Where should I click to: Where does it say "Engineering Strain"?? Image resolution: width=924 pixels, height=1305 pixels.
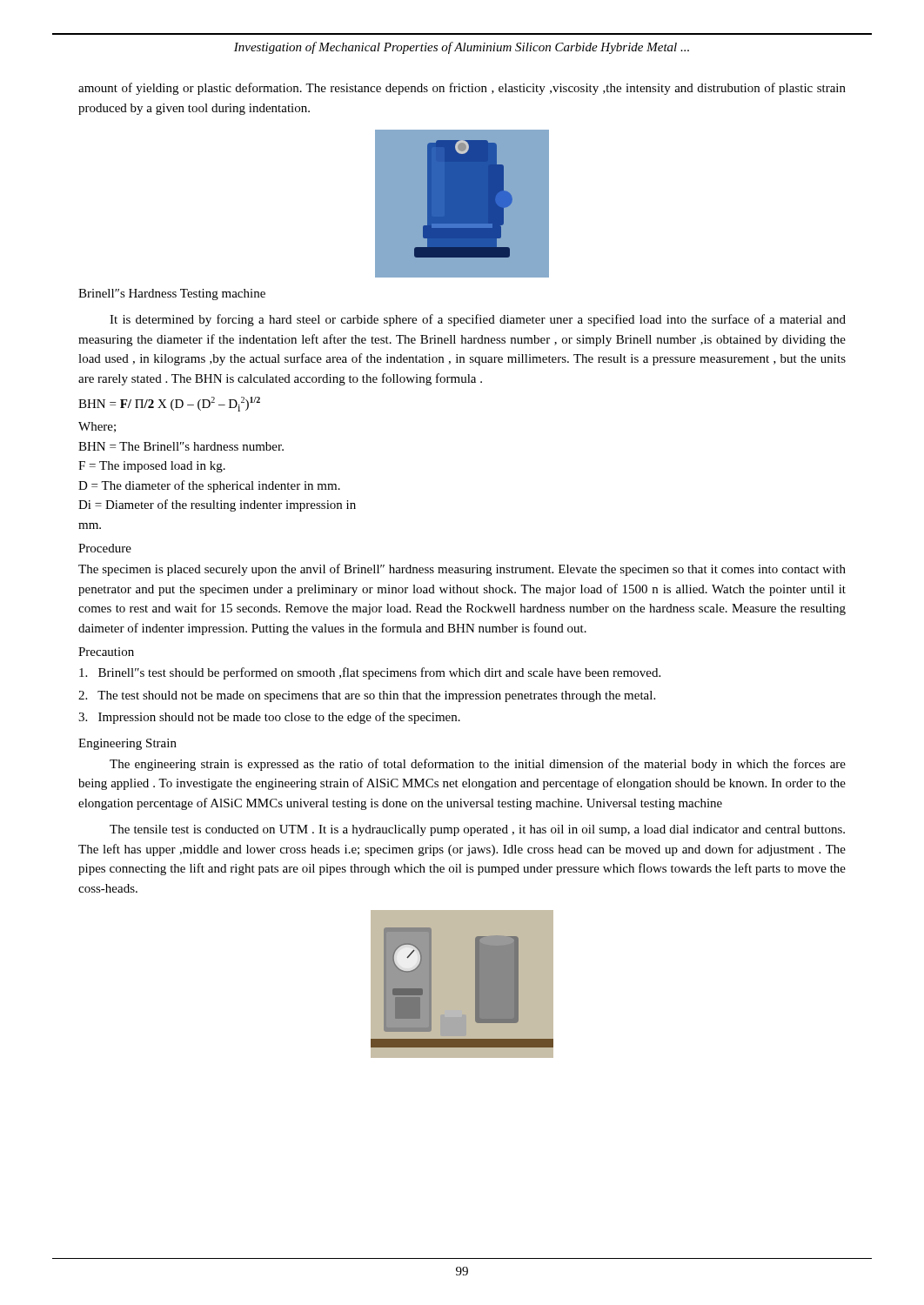127,743
